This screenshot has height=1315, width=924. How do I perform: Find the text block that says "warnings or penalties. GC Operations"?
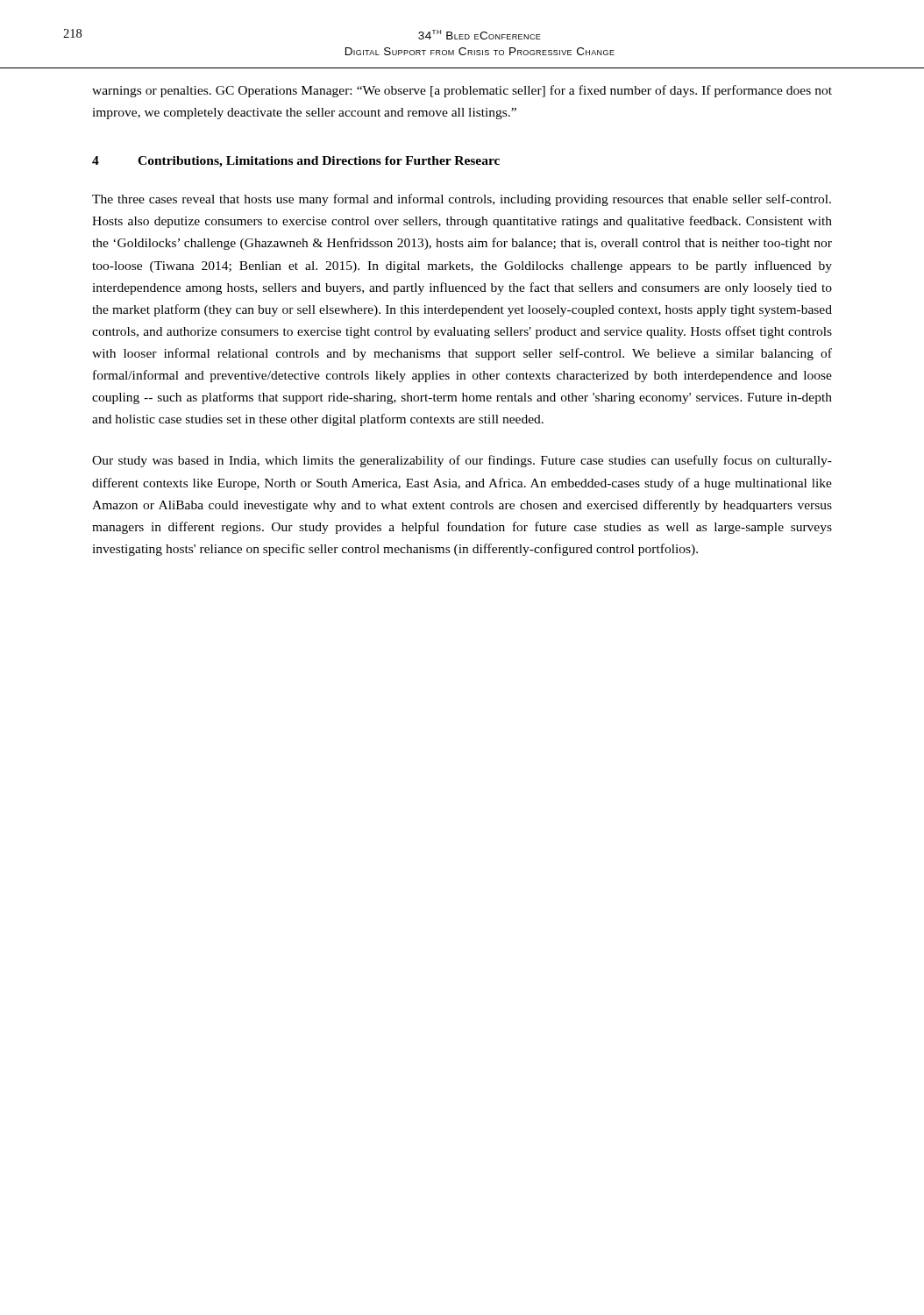(x=462, y=101)
